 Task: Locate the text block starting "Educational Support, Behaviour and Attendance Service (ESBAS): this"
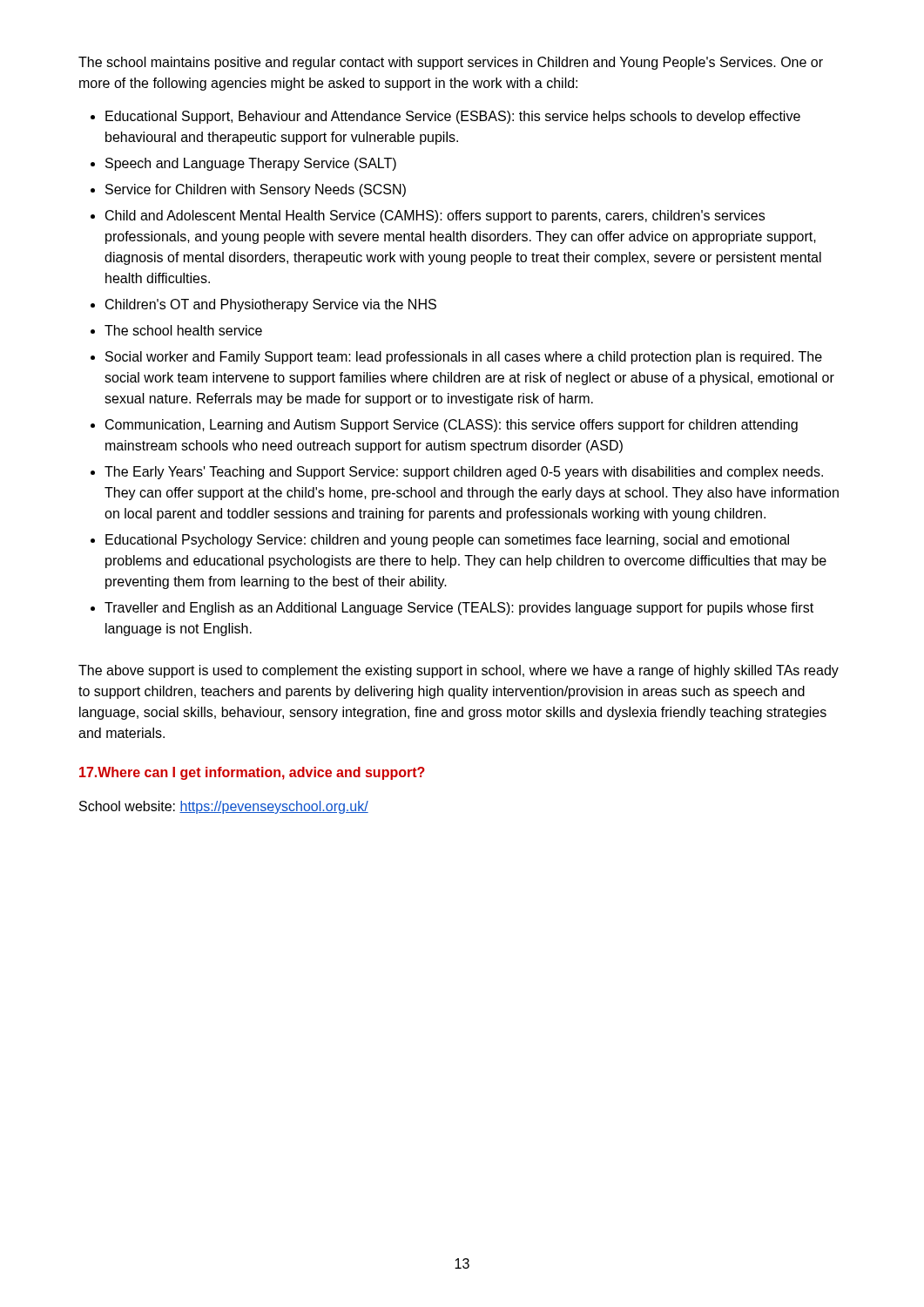453,127
